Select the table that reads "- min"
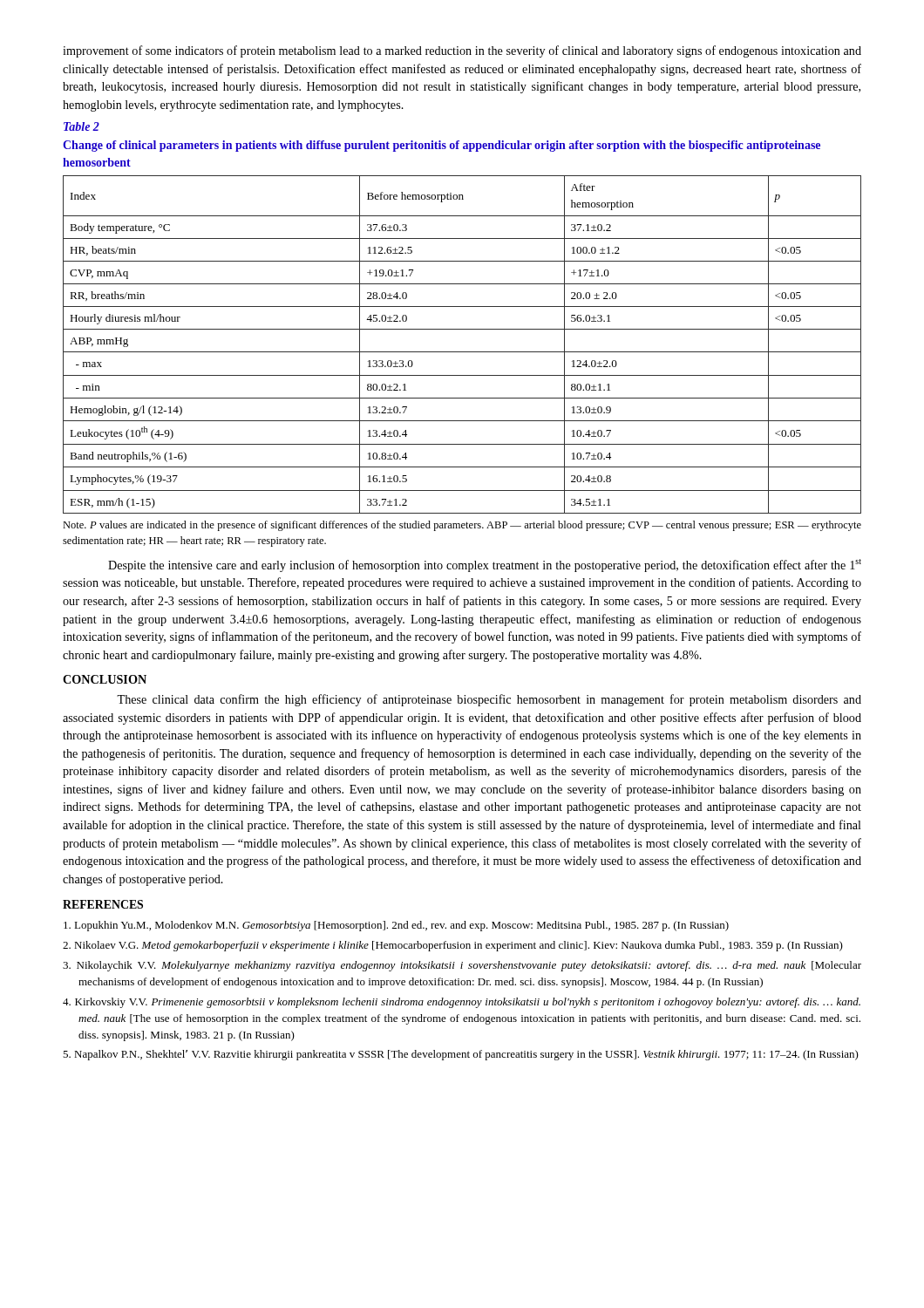 [x=462, y=344]
